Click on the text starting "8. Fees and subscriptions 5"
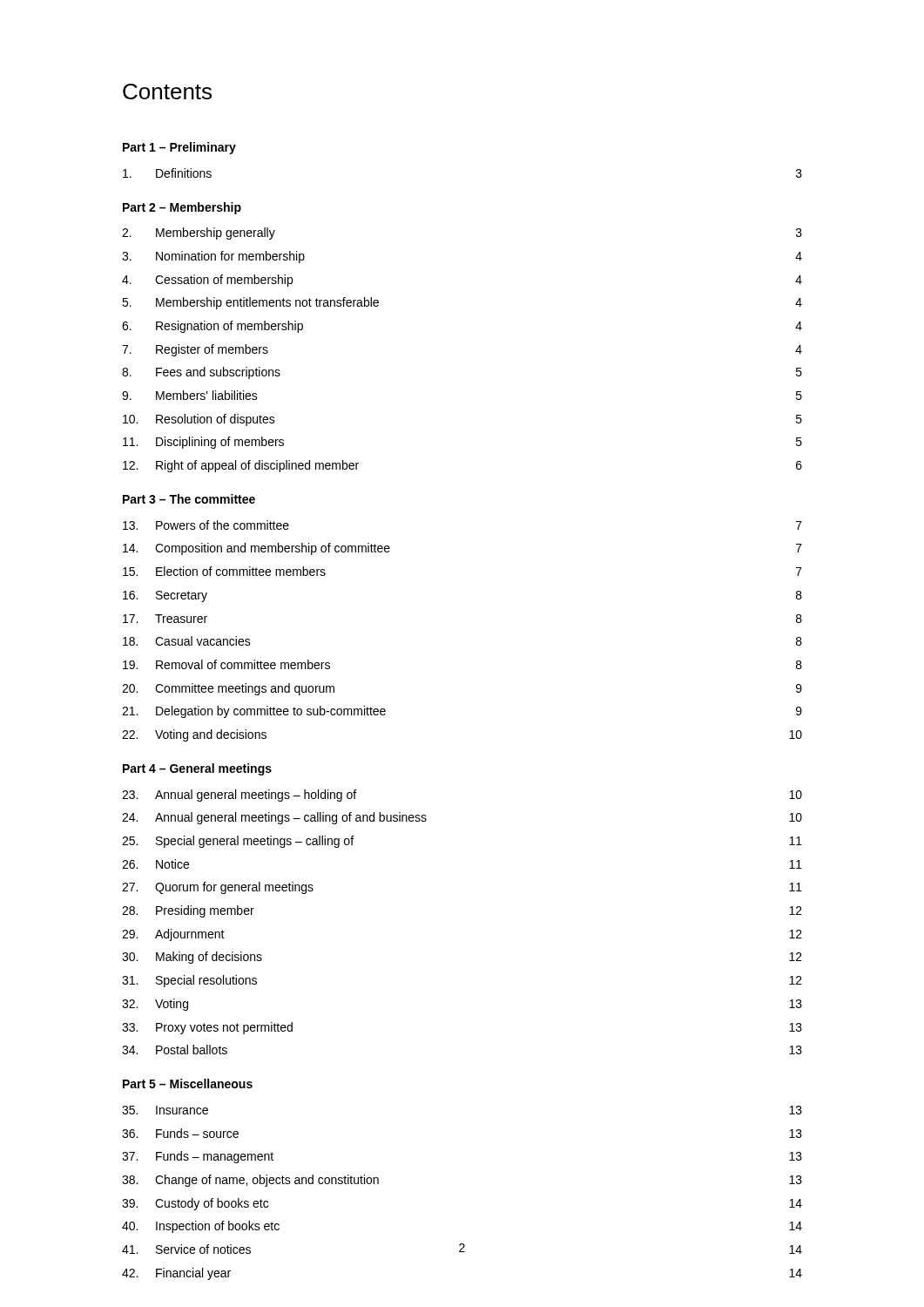The width and height of the screenshot is (924, 1307). click(217, 372)
